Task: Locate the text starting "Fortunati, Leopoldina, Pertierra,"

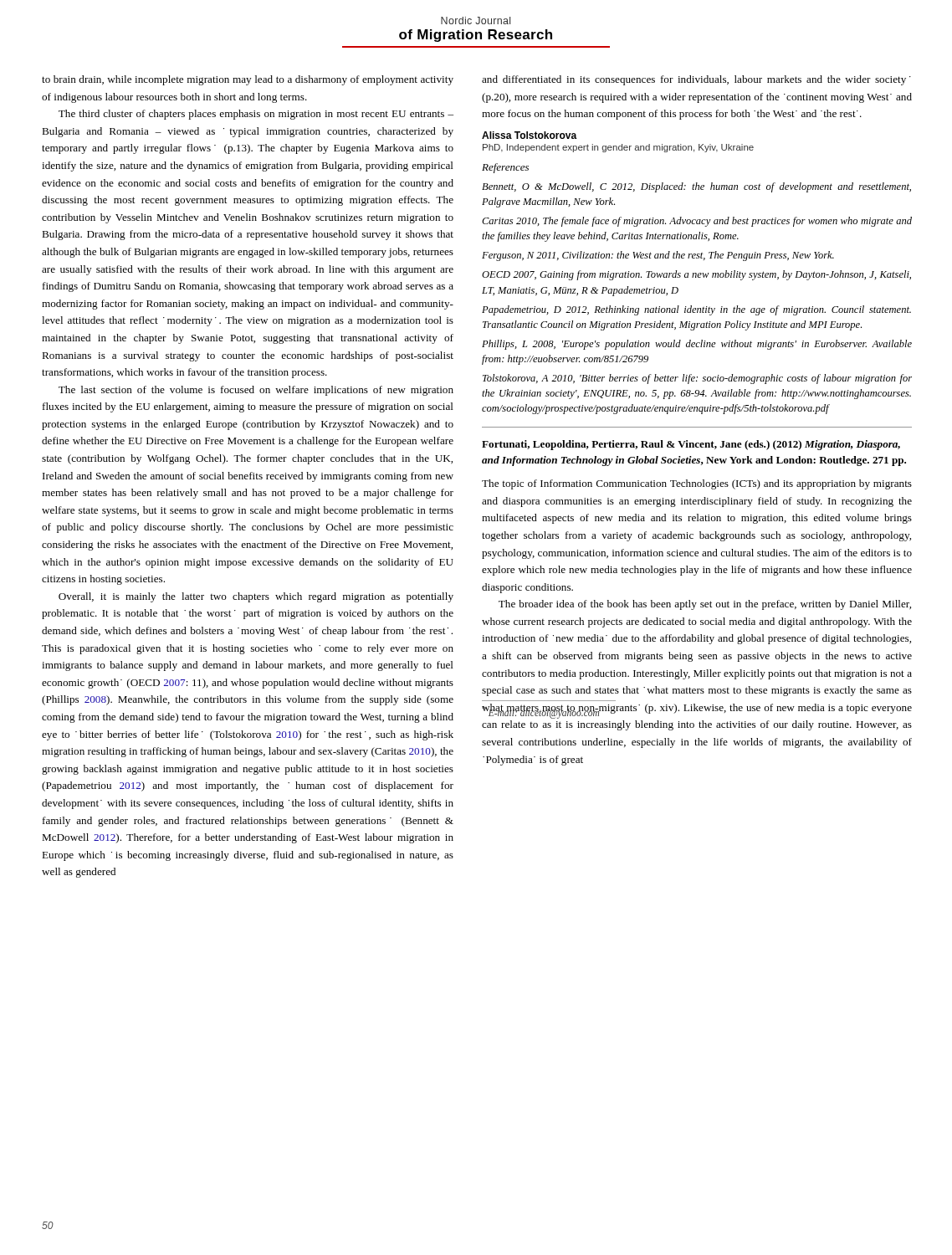Action: (x=694, y=452)
